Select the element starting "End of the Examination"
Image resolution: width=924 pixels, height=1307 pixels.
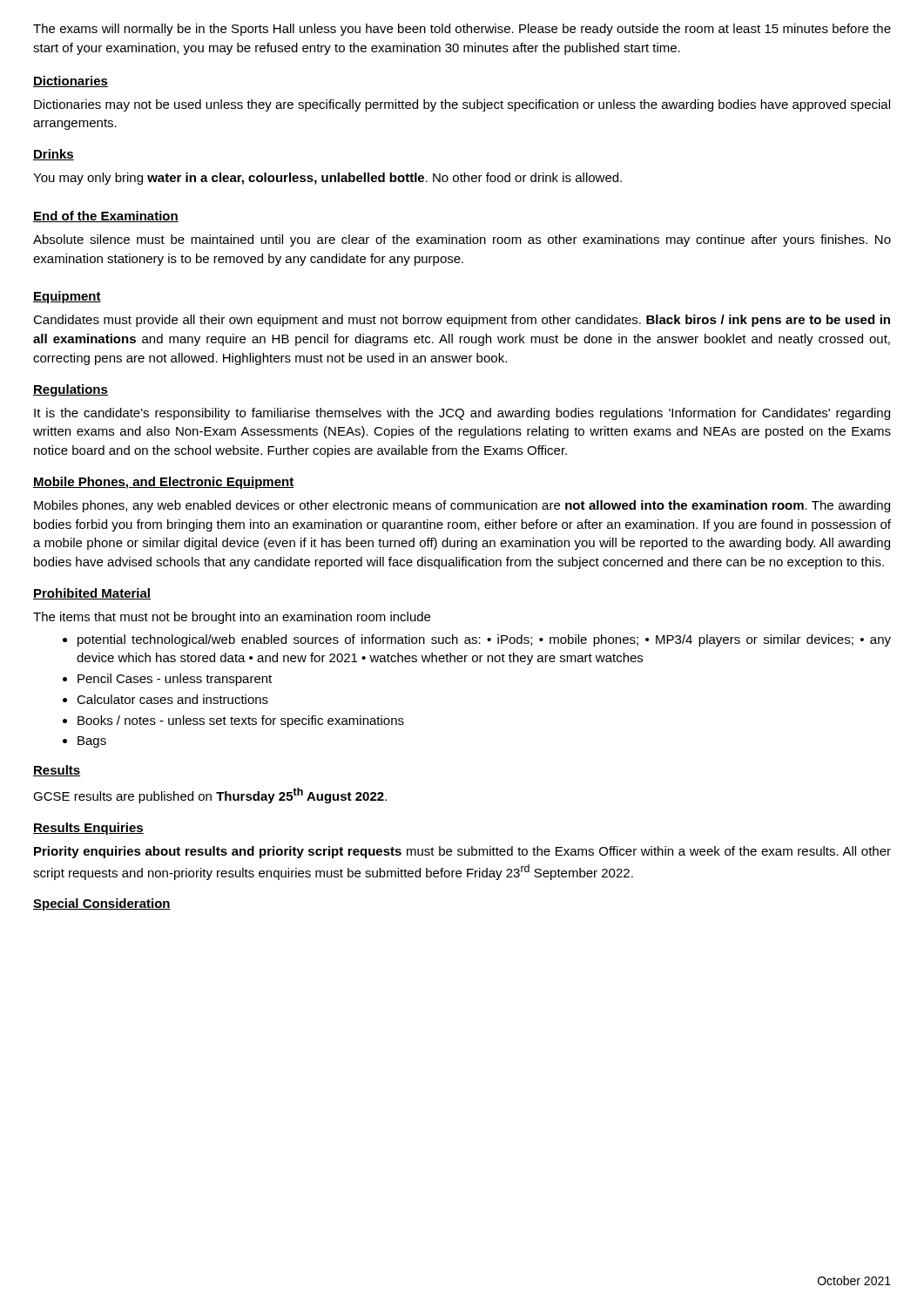tap(106, 215)
